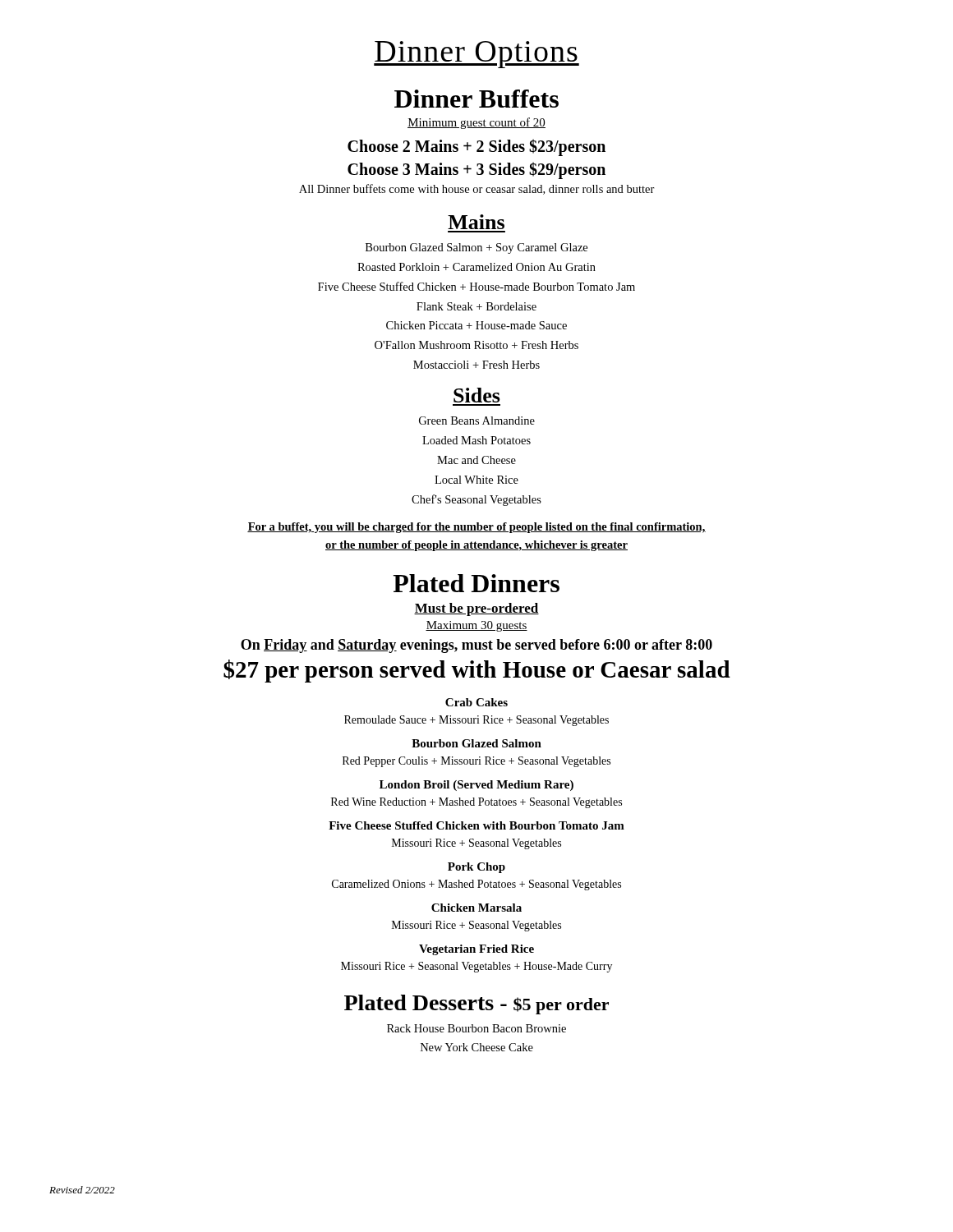Find the block starting "$27 per person served with House or"
The image size is (953, 1232).
(x=476, y=669)
